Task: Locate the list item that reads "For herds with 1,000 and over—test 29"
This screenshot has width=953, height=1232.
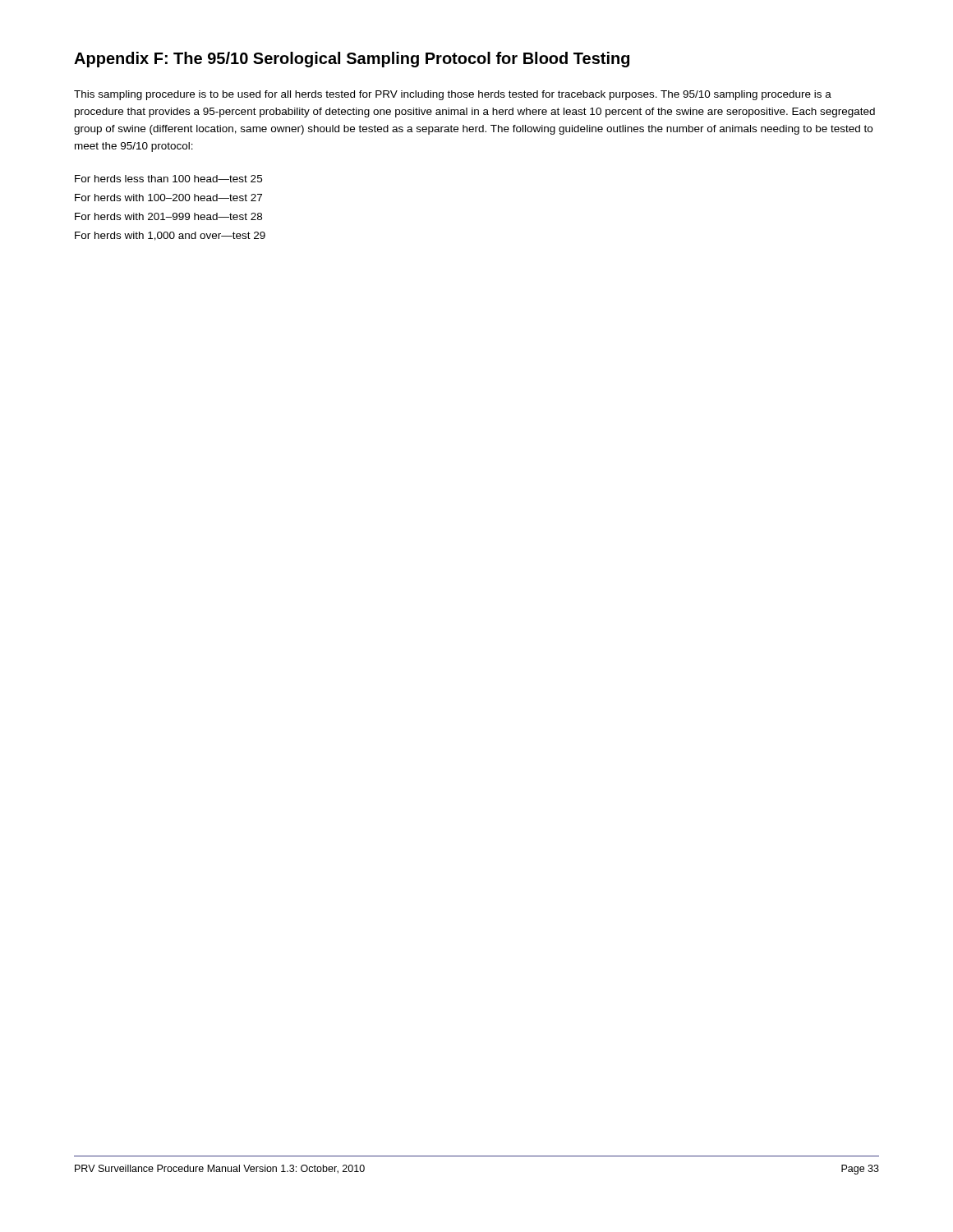Action: 170,235
